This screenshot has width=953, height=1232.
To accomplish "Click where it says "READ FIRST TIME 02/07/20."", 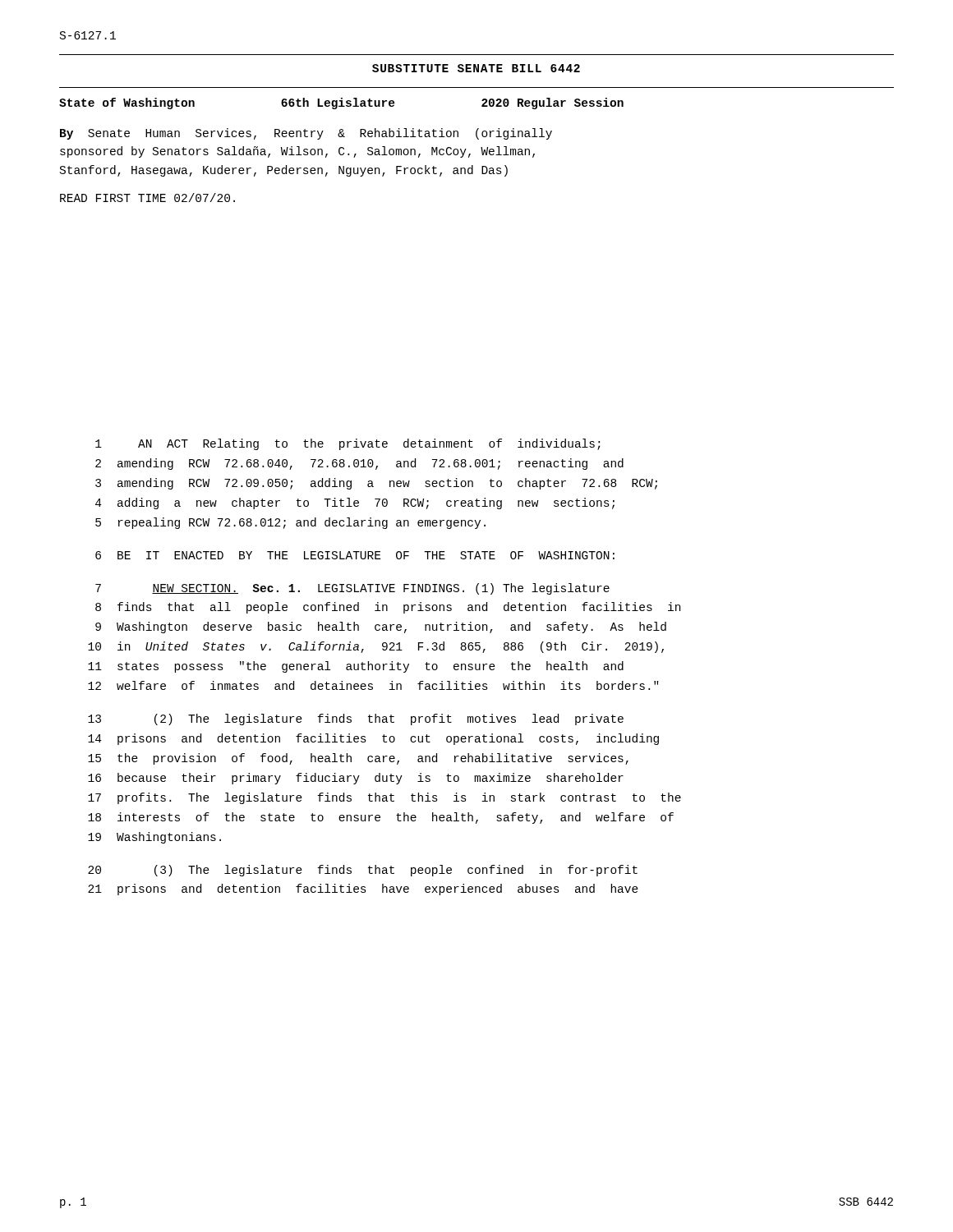I will coord(149,199).
